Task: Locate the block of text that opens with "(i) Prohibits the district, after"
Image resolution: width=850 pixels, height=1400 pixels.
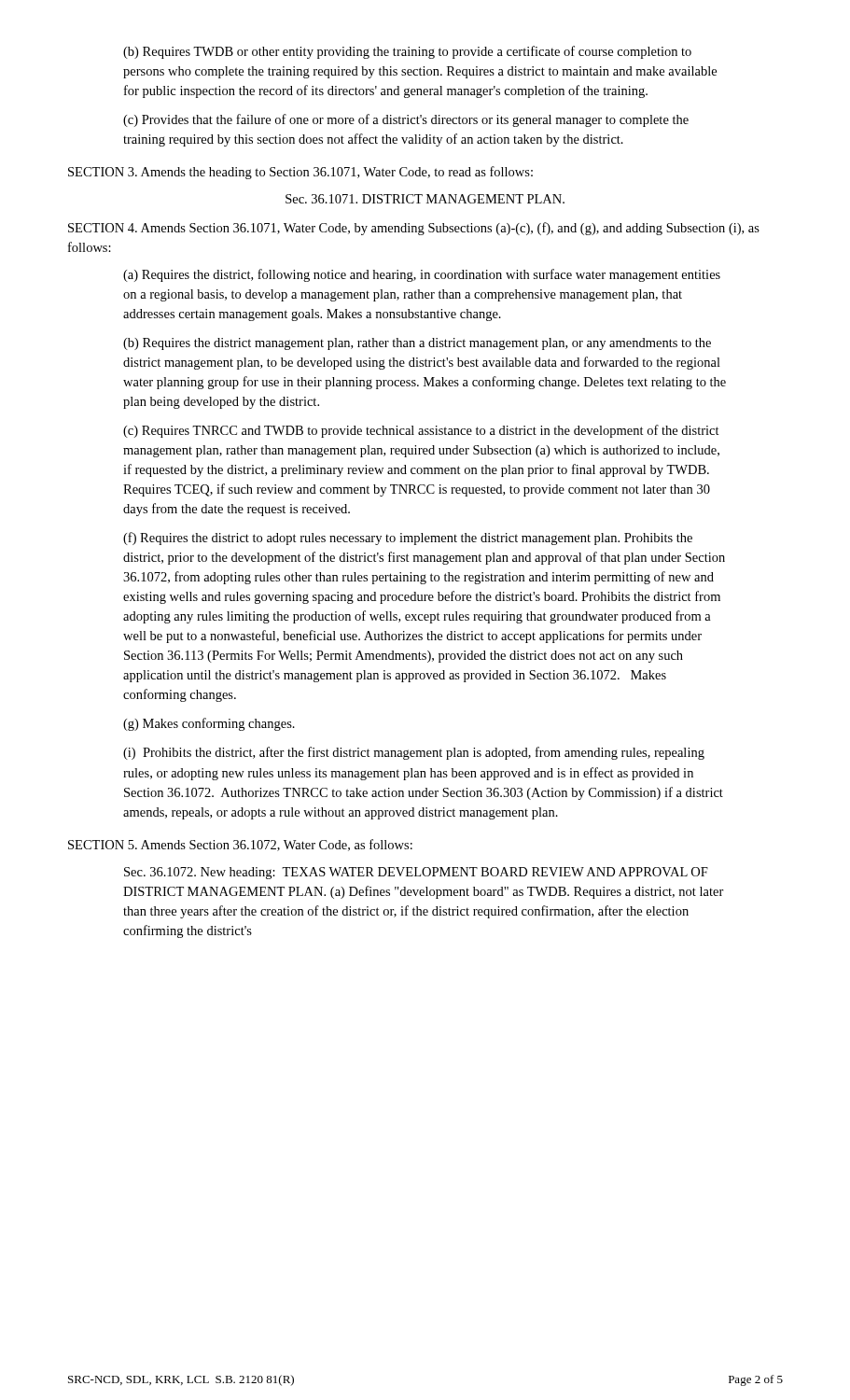Action: [423, 782]
